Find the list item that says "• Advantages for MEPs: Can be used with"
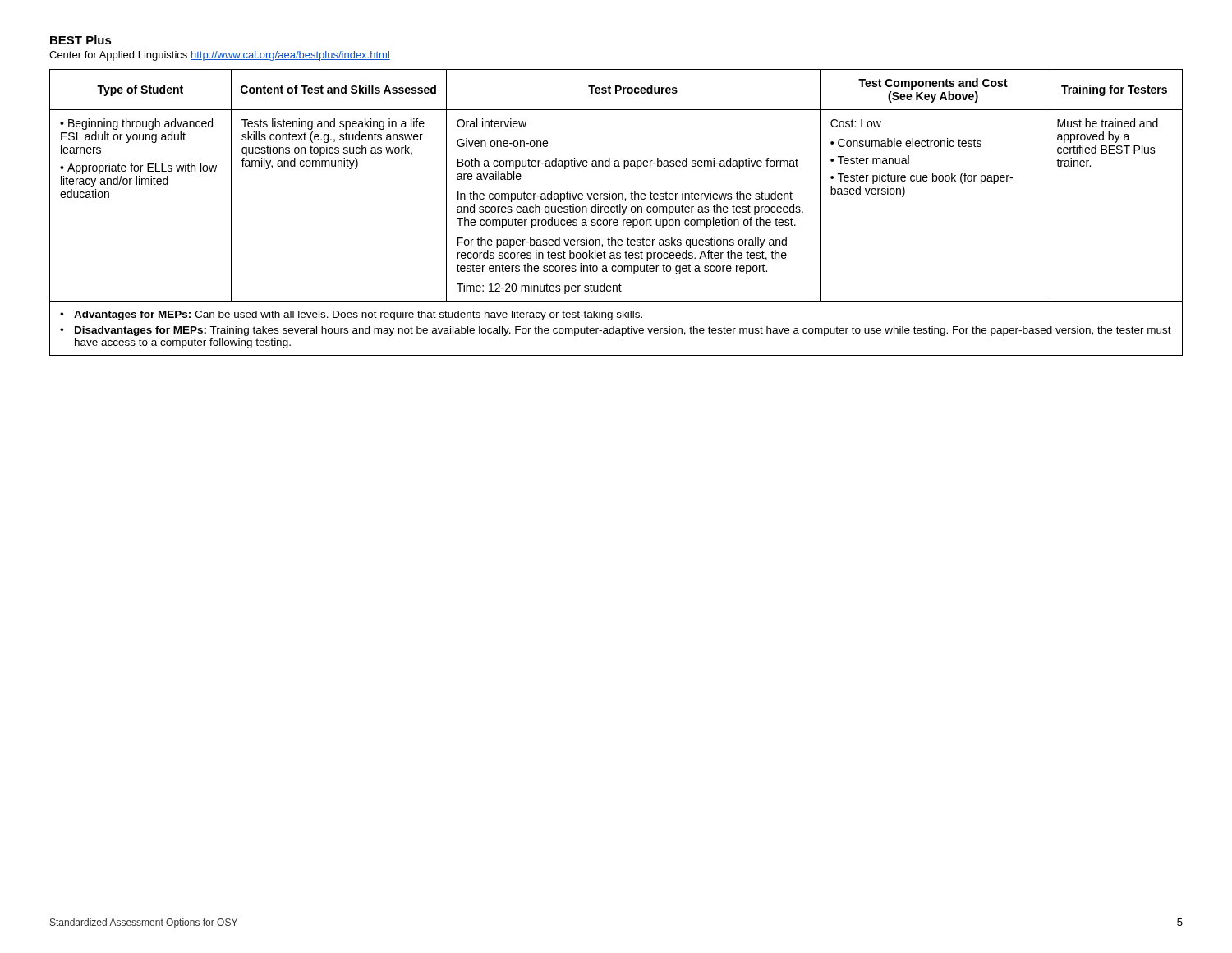Image resolution: width=1232 pixels, height=953 pixels. 352,314
